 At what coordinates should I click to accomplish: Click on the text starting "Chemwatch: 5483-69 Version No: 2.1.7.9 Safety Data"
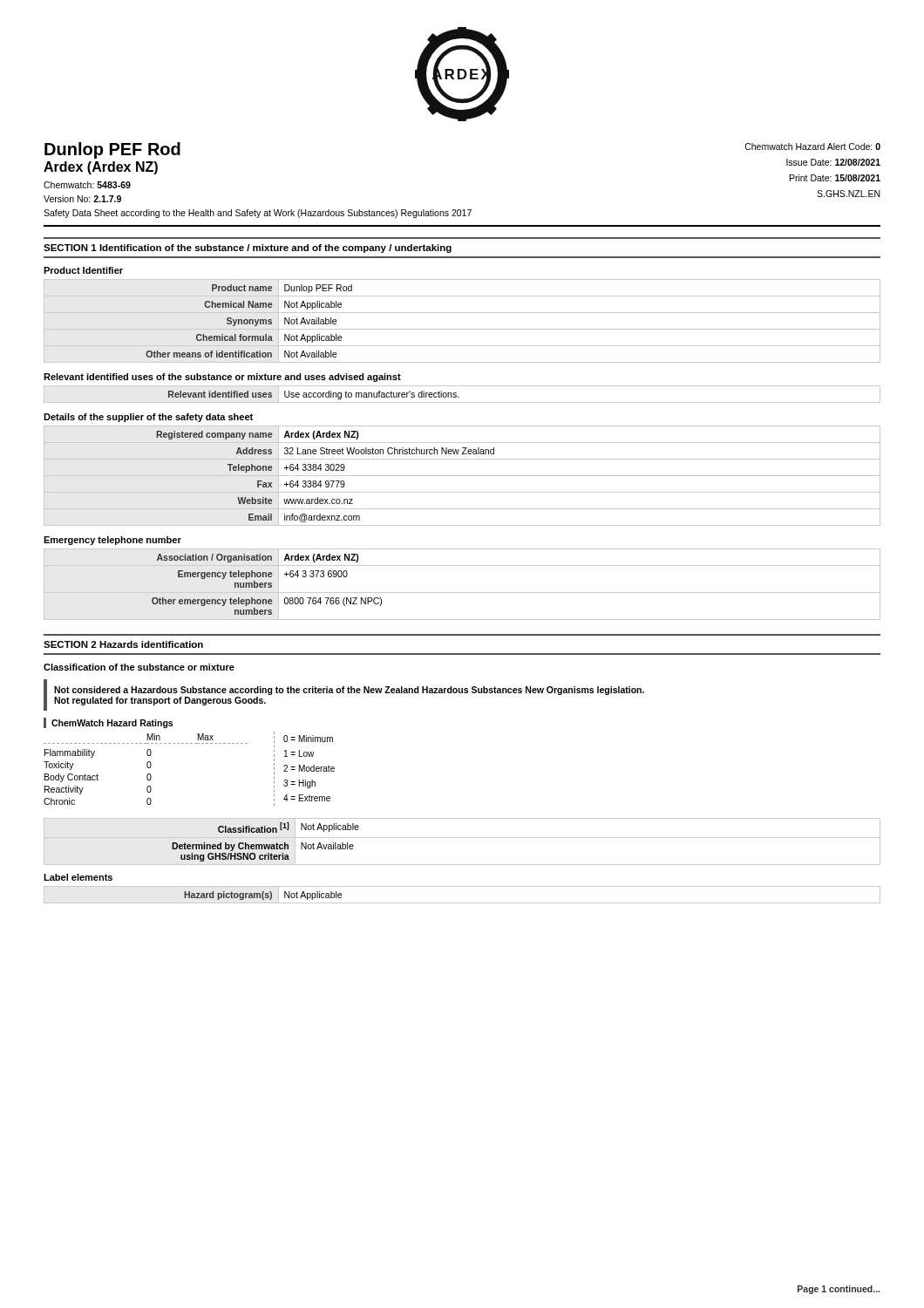(x=258, y=199)
